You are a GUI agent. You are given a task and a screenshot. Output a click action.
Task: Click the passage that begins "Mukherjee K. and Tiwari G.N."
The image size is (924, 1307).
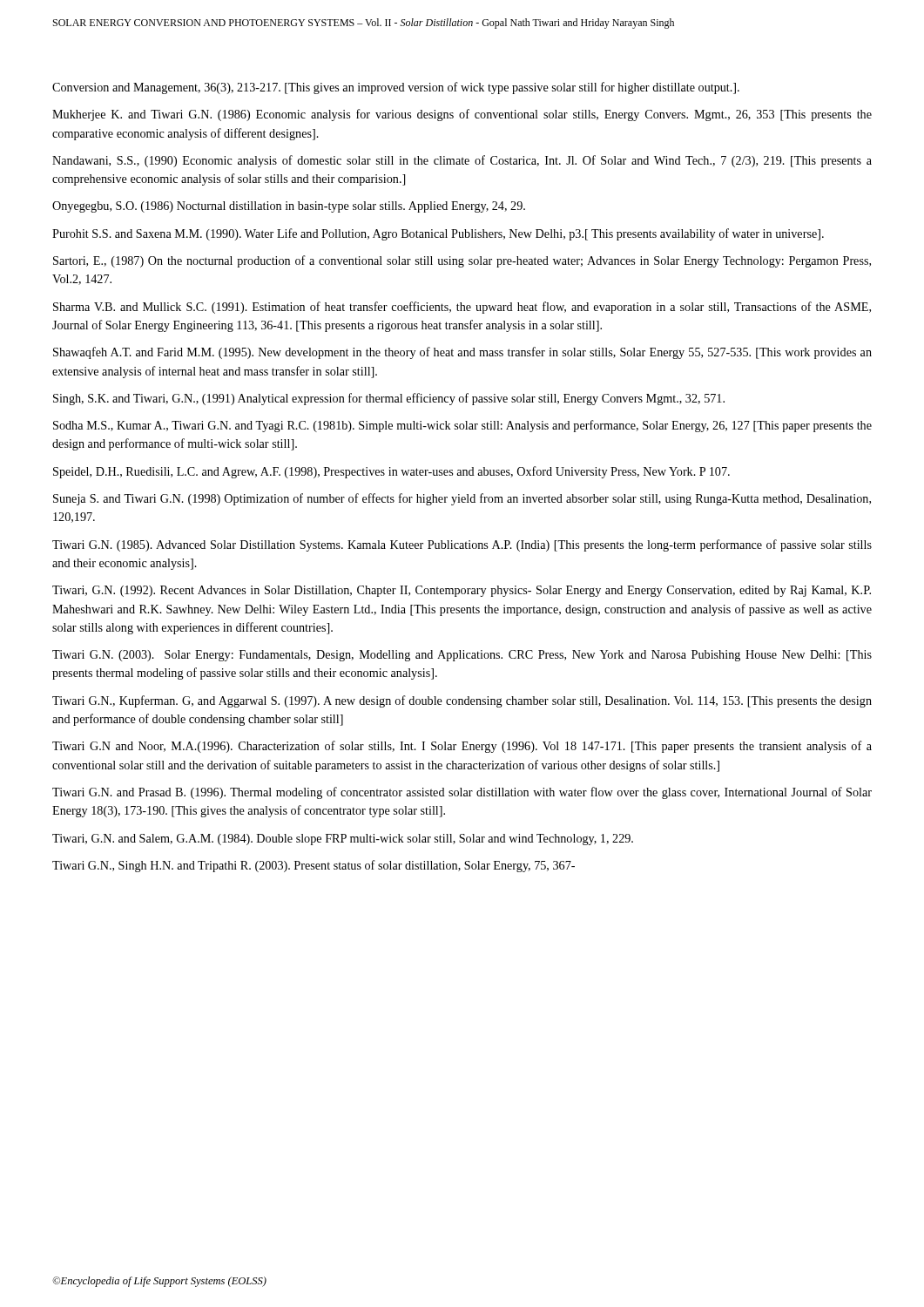[x=462, y=124]
